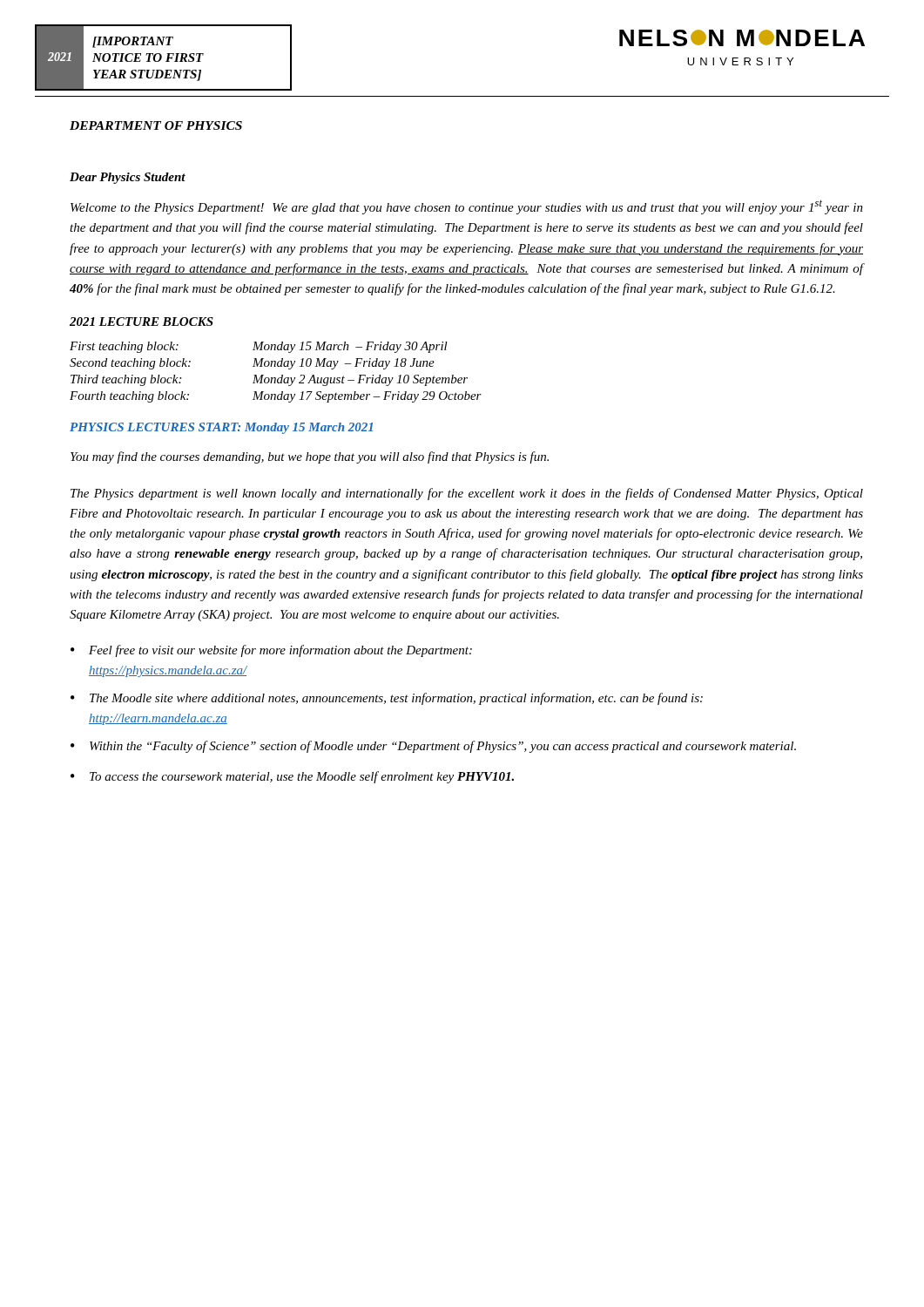Find the text starting "2021 LECTURE BLOCKS"
The height and width of the screenshot is (1307, 924).
(142, 322)
